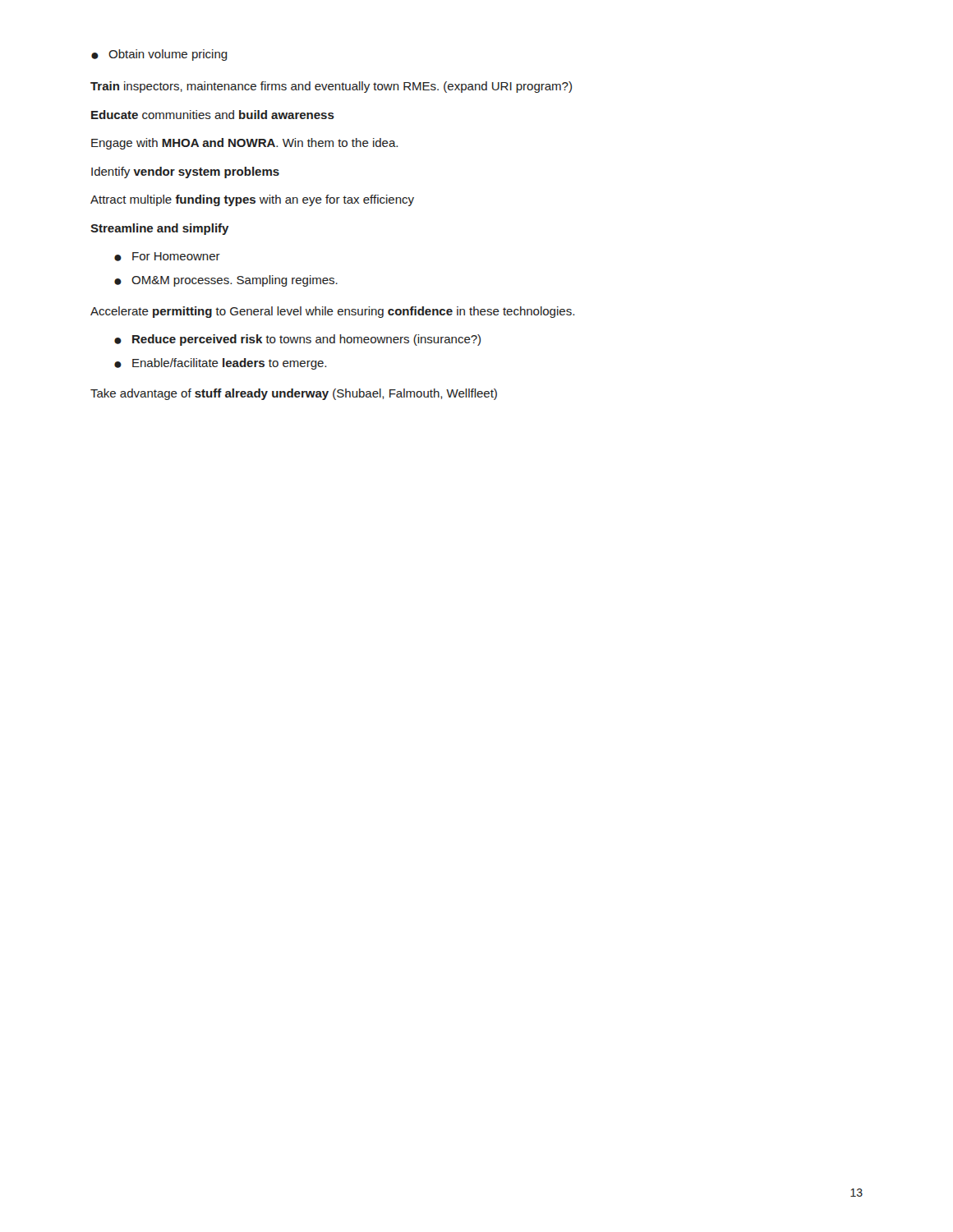Point to the element starting "Streamline and simplify"
Screen dimensions: 1232x953
pyautogui.click(x=160, y=228)
